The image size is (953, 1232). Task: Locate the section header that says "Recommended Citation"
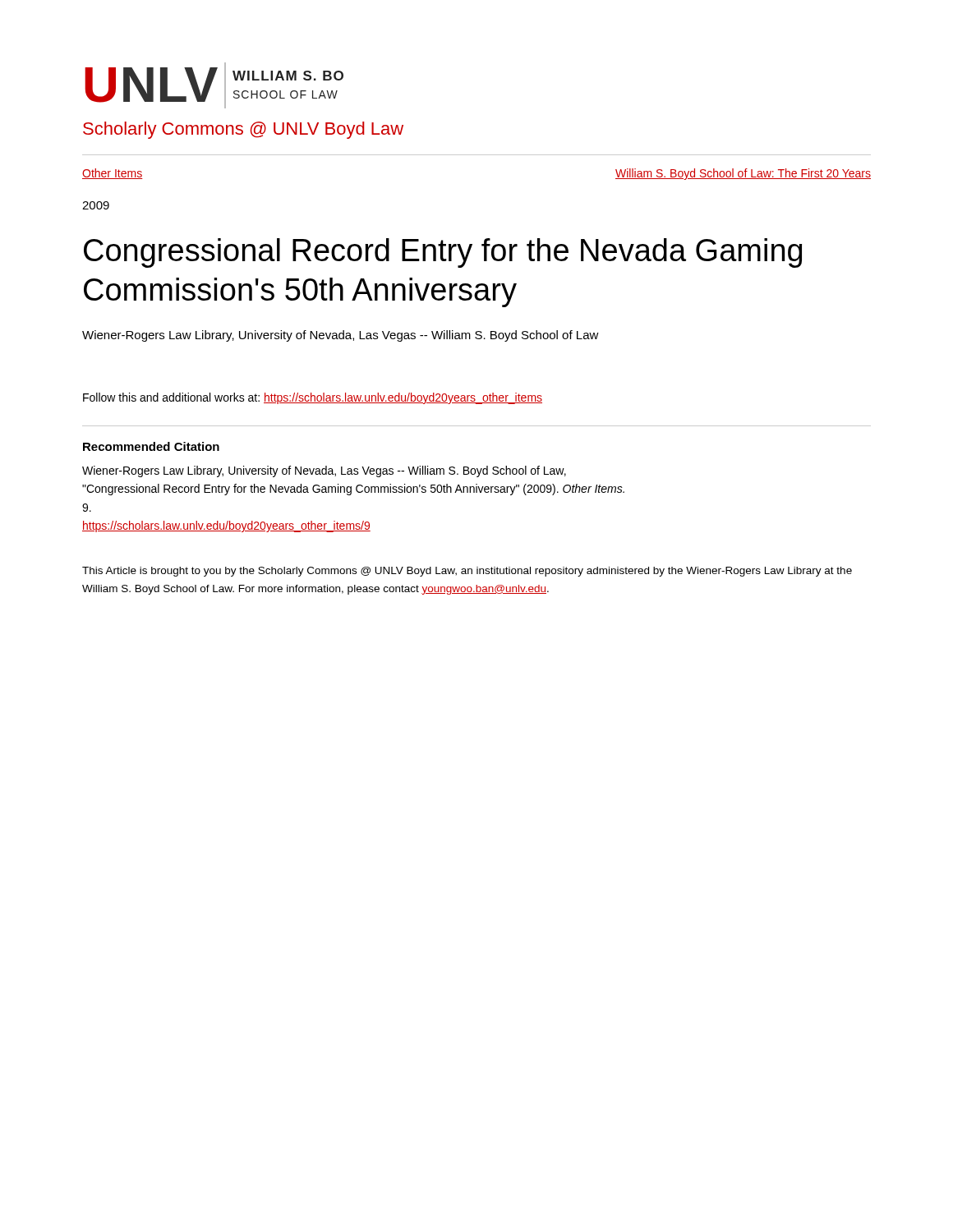click(151, 446)
